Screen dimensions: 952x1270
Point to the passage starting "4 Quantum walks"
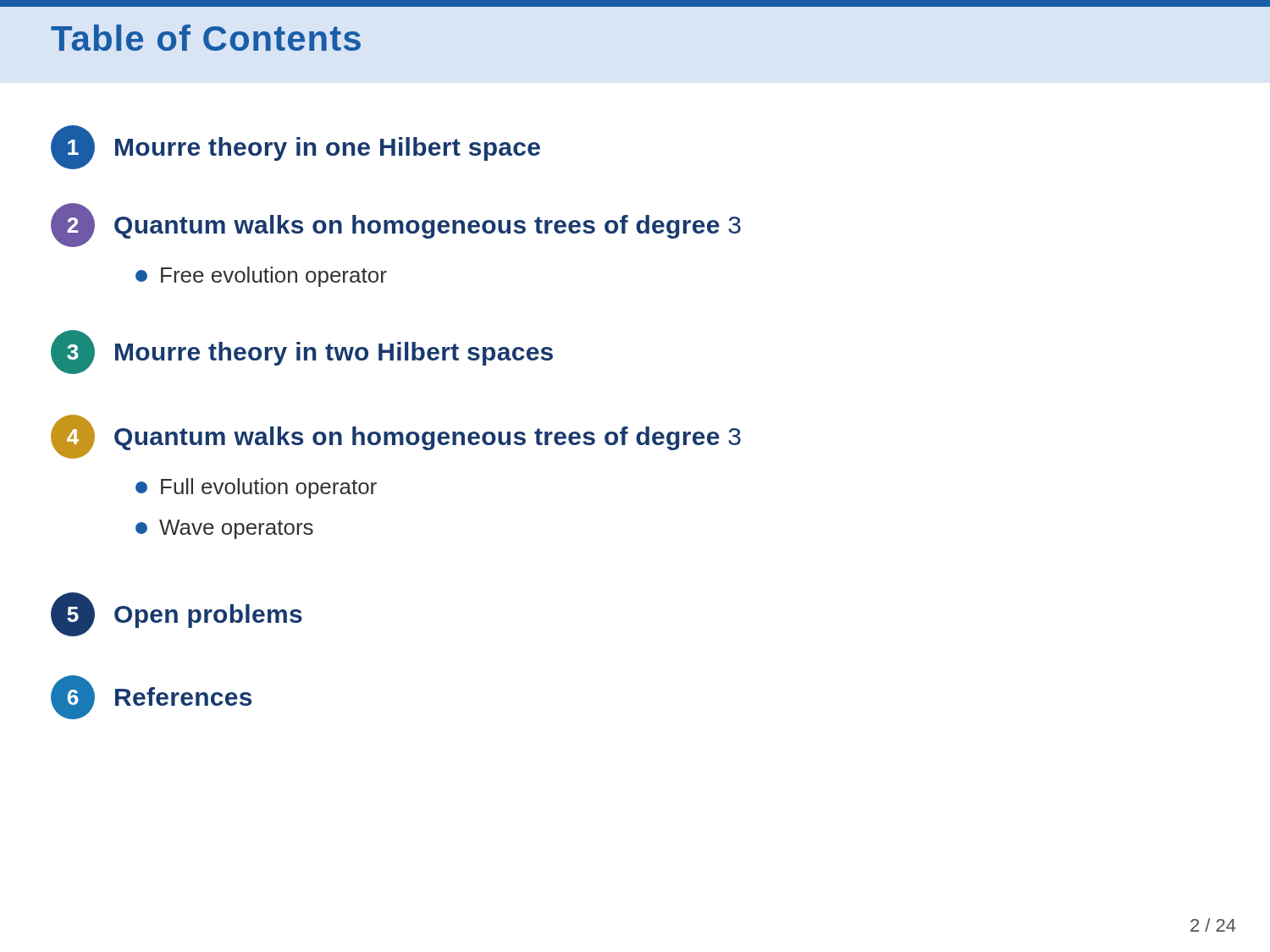point(396,437)
